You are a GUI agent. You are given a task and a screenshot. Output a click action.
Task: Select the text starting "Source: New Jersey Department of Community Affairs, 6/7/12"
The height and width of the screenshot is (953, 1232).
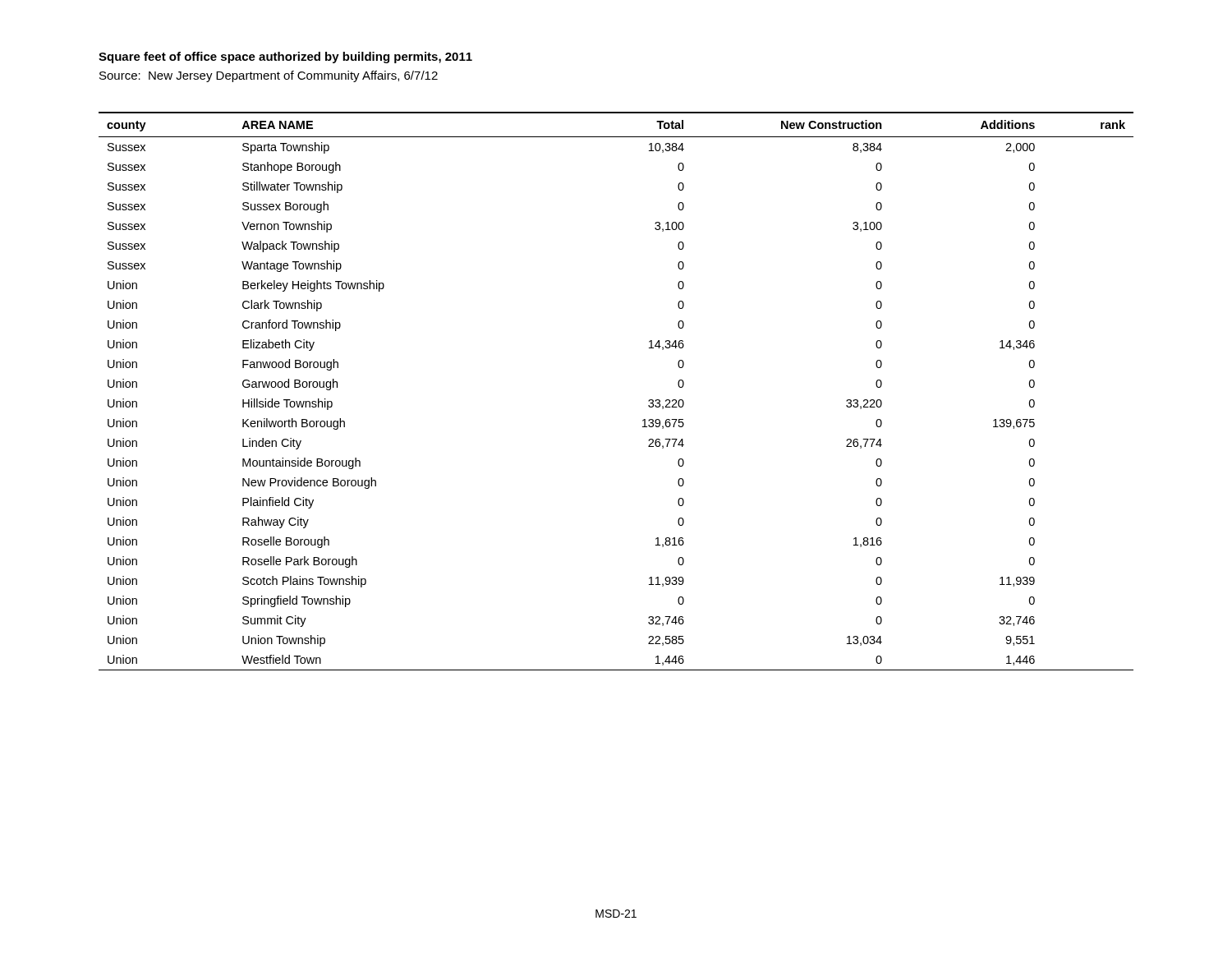tap(268, 75)
